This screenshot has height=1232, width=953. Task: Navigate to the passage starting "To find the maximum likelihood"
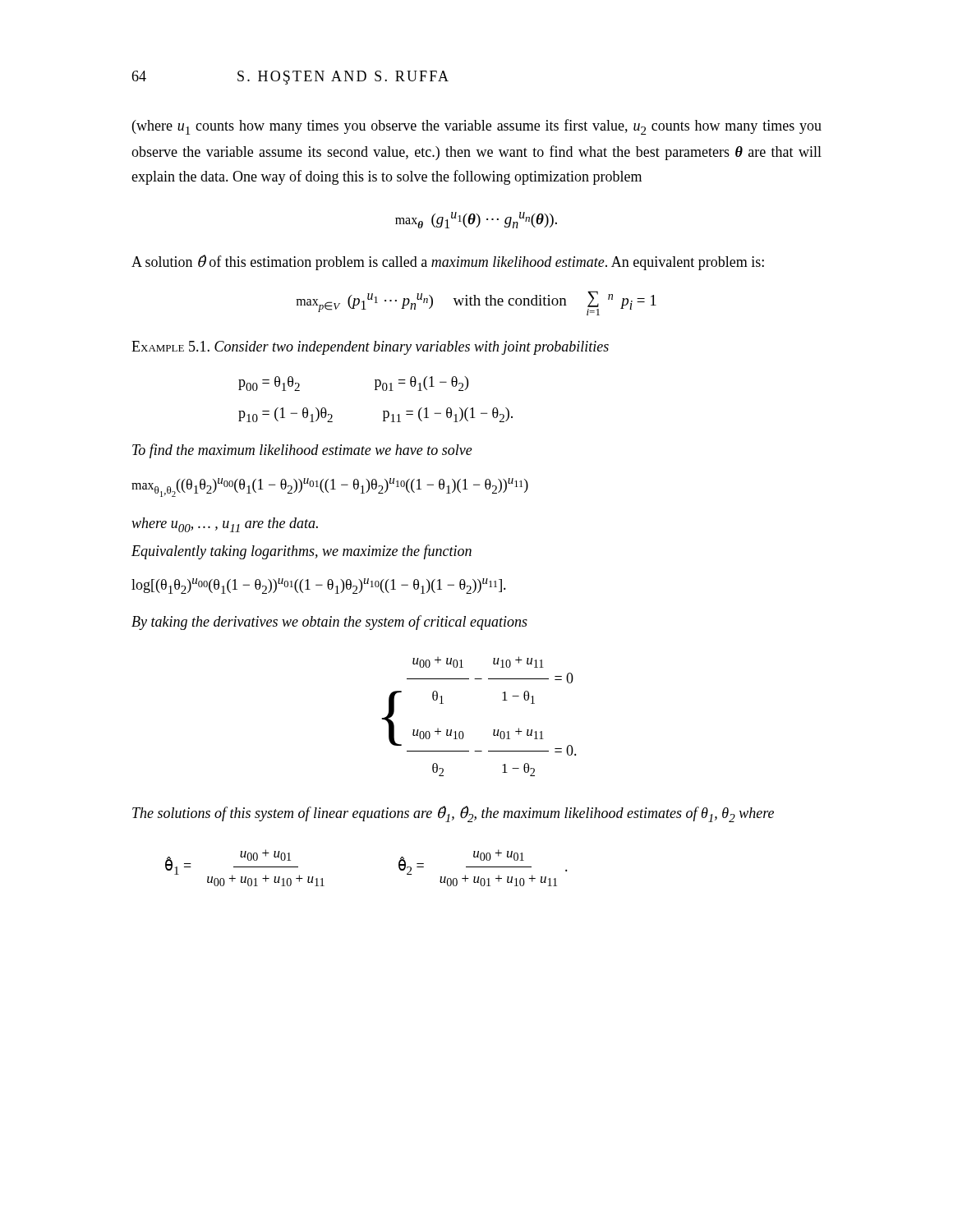tap(302, 450)
